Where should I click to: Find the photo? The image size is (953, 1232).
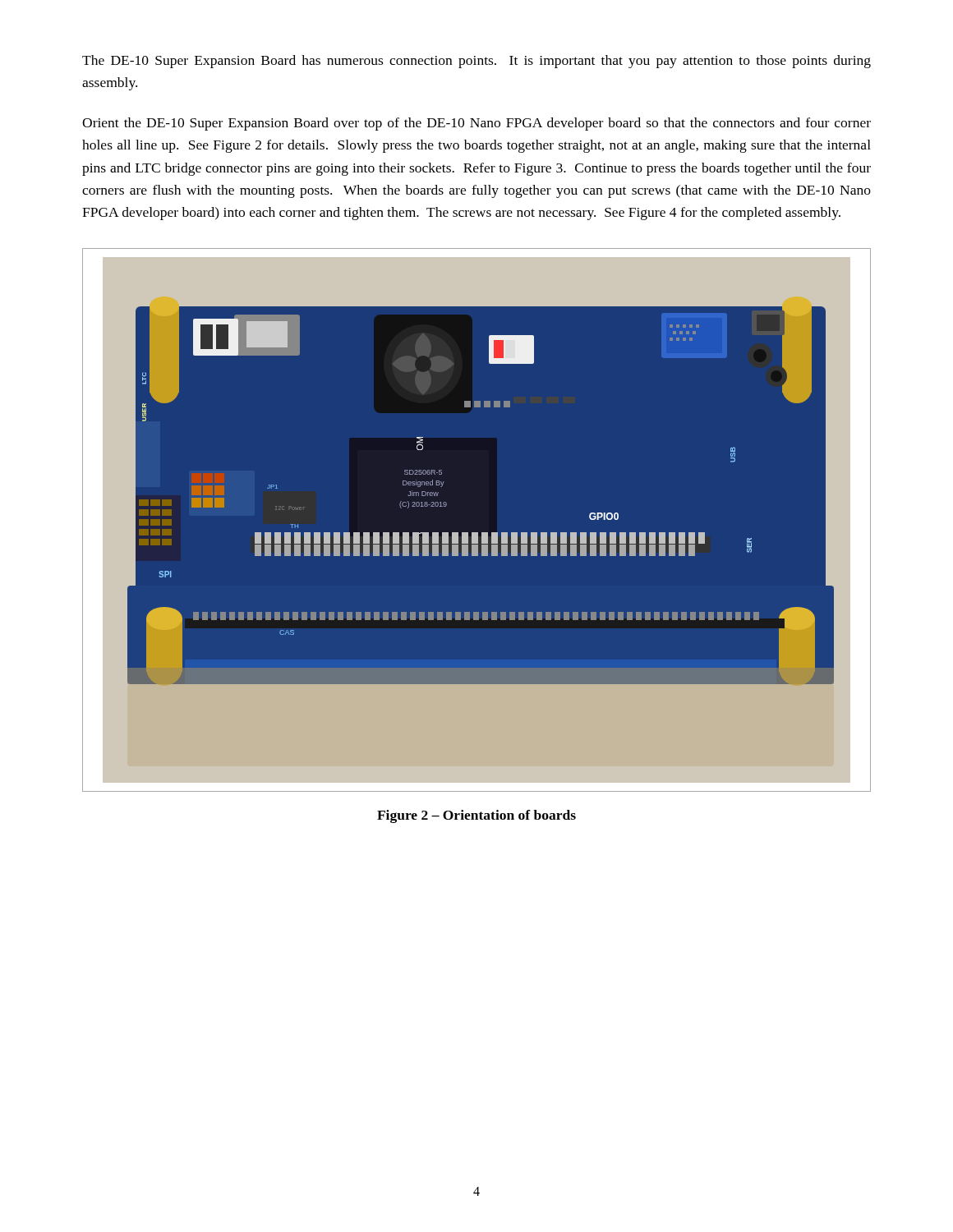(x=476, y=520)
